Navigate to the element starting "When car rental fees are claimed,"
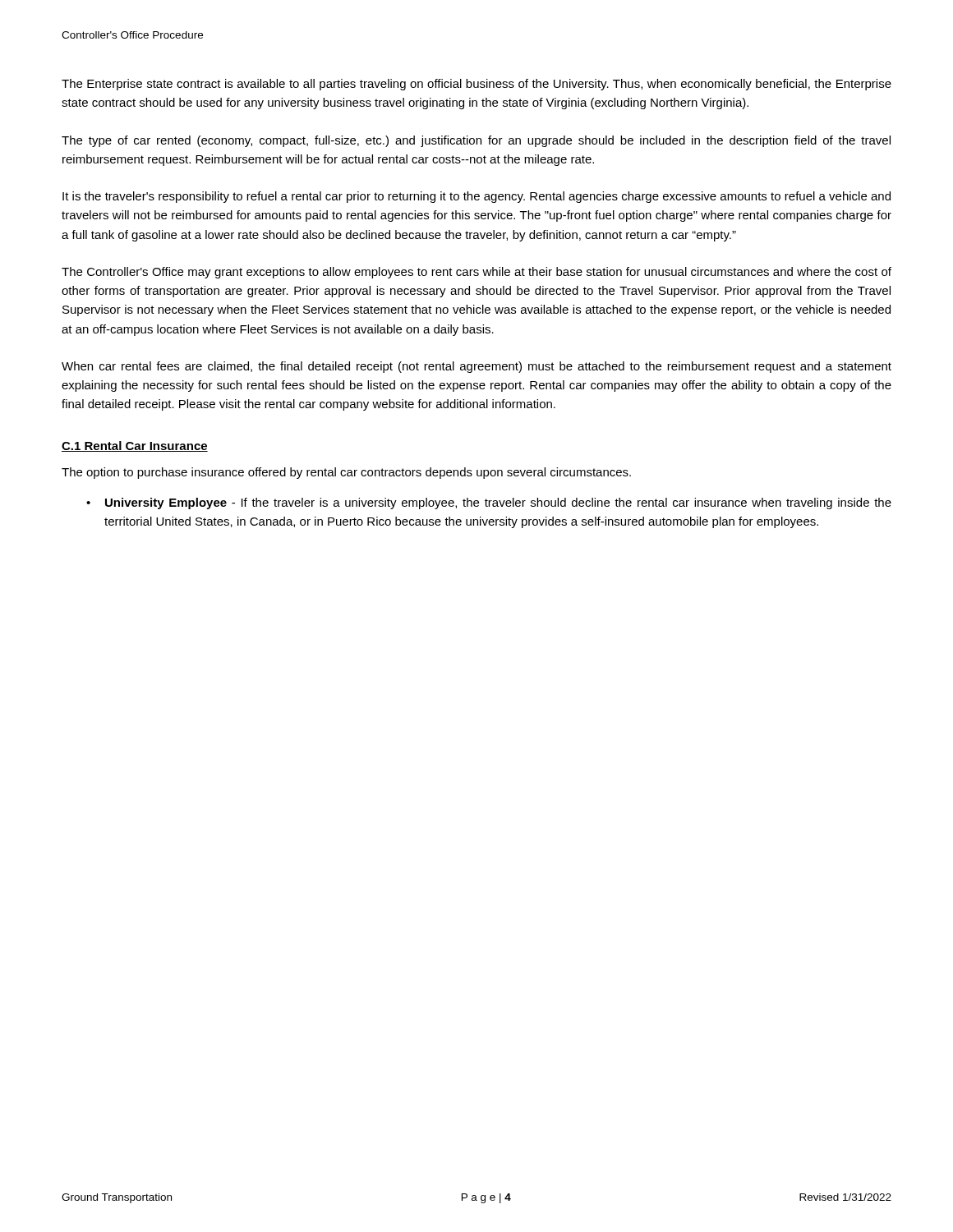This screenshot has height=1232, width=953. tap(476, 385)
